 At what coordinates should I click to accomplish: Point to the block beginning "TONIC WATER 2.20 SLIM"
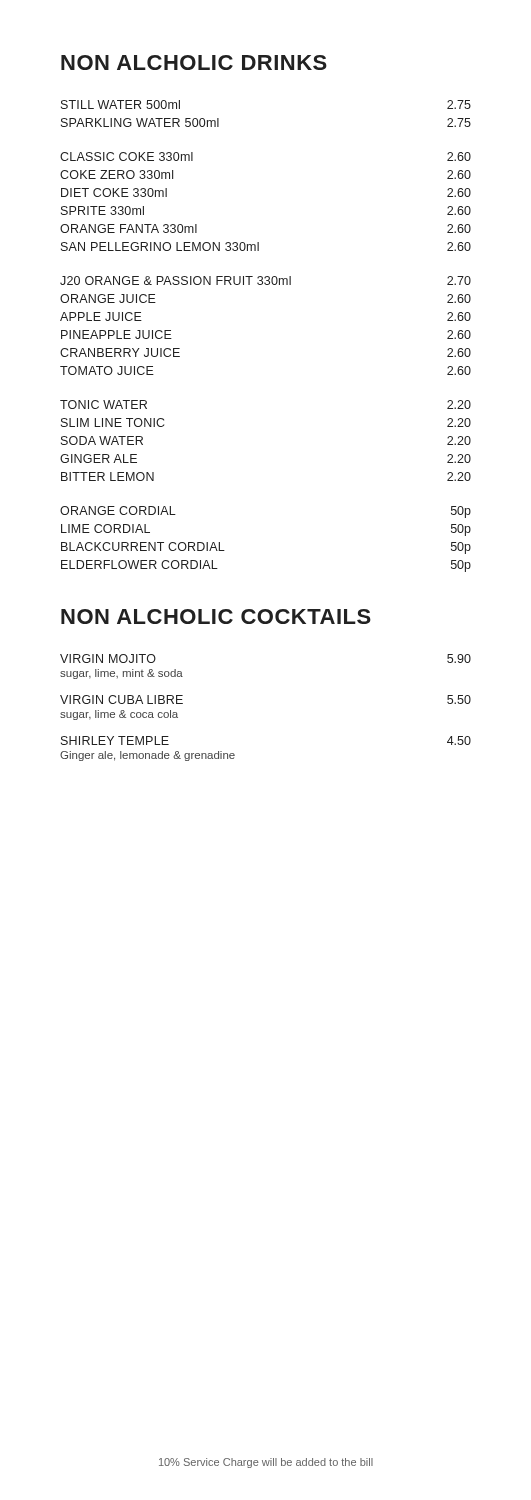(x=92, y=404)
